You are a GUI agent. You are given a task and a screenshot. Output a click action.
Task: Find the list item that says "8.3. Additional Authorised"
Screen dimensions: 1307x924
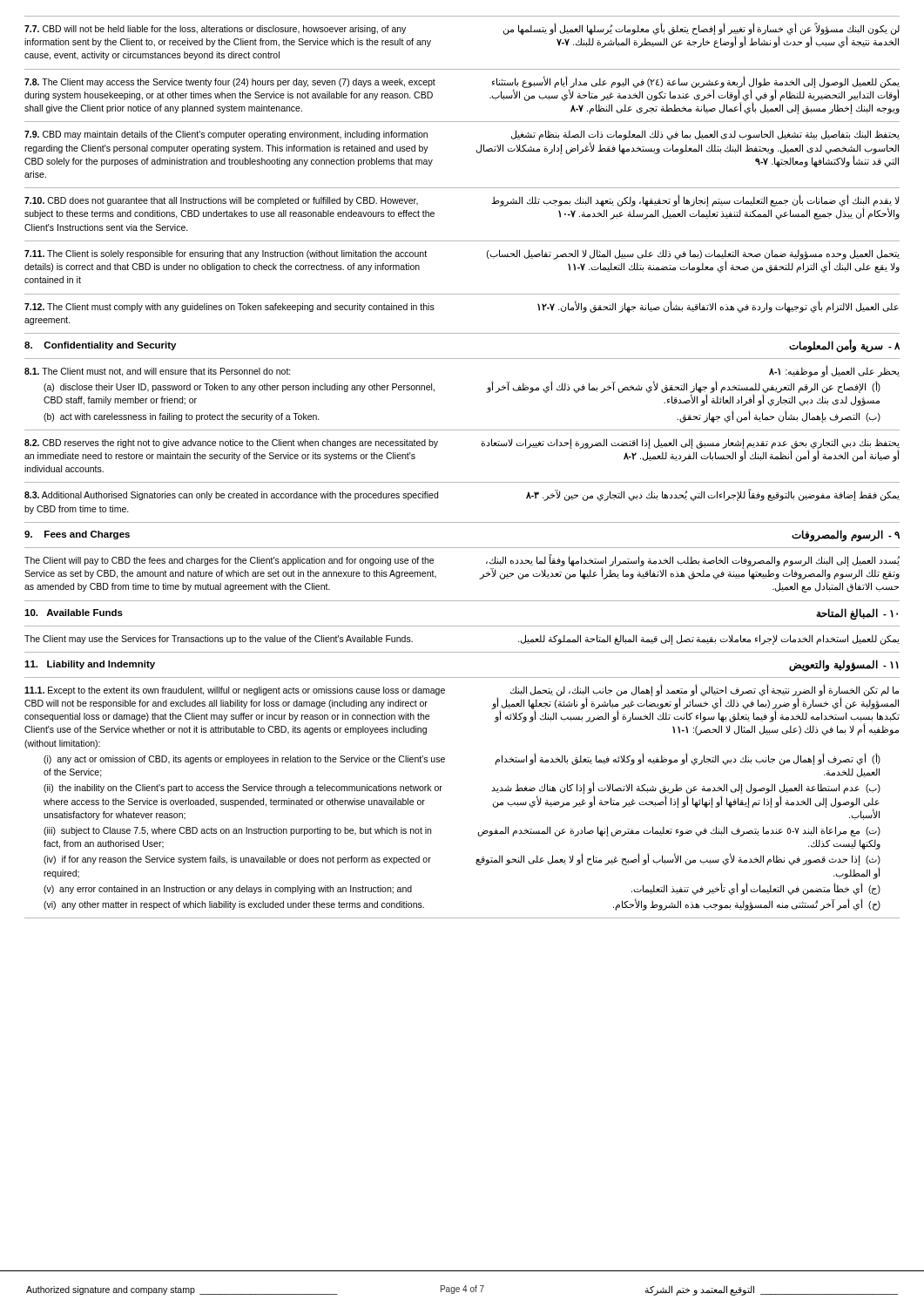240,494
